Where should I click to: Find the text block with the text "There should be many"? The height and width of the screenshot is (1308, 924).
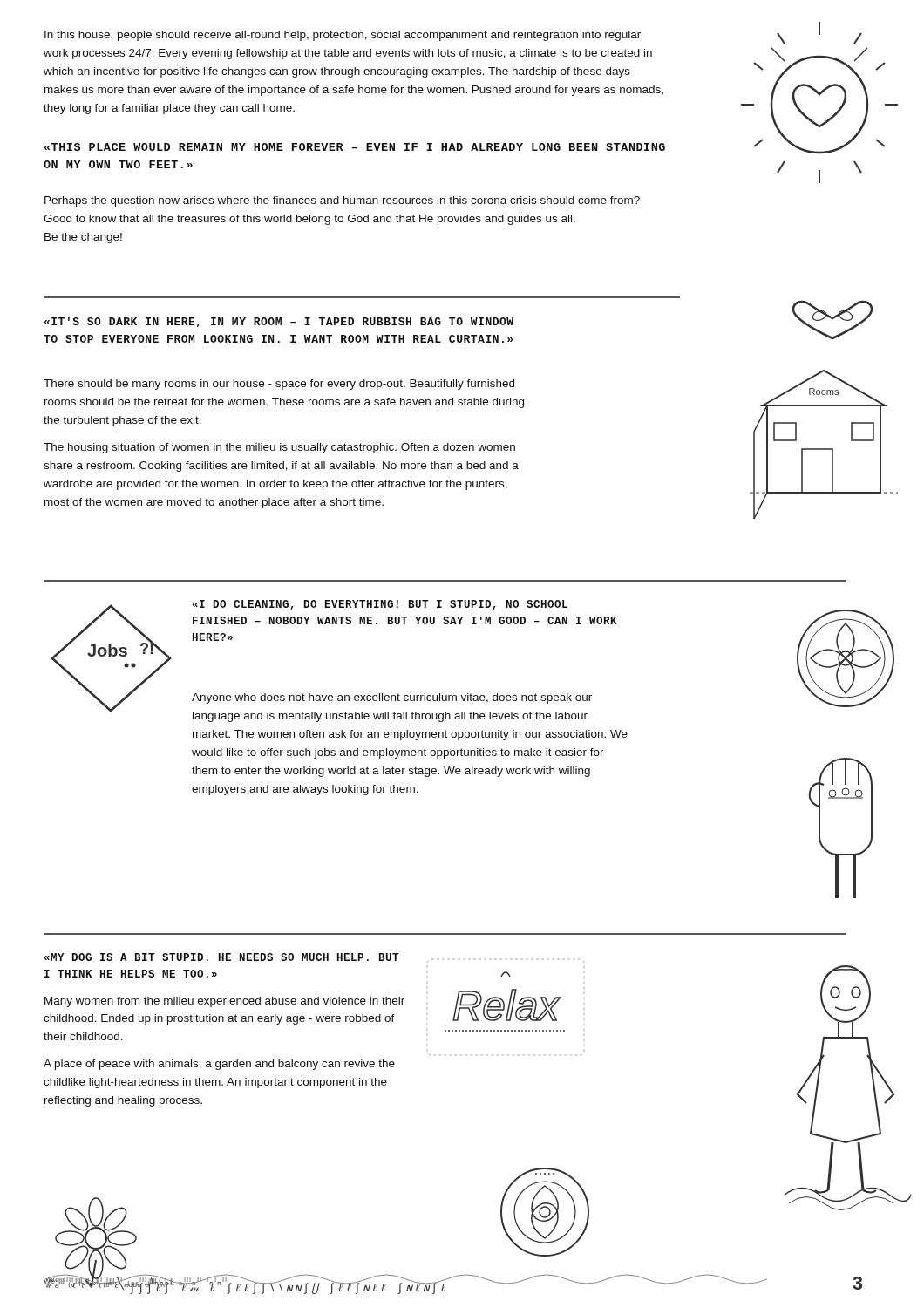(288, 443)
